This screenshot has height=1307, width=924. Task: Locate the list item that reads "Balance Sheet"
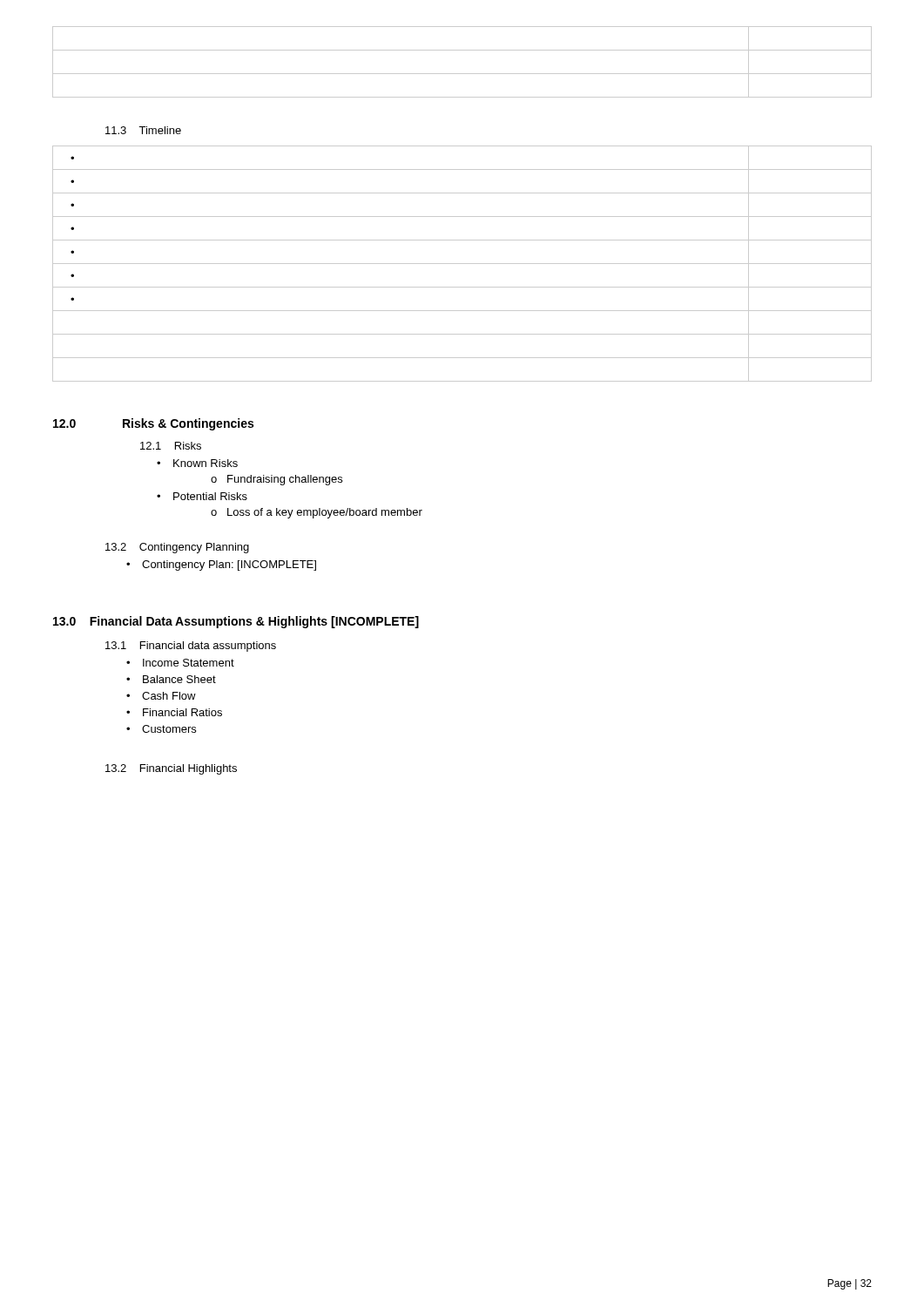click(x=171, y=679)
